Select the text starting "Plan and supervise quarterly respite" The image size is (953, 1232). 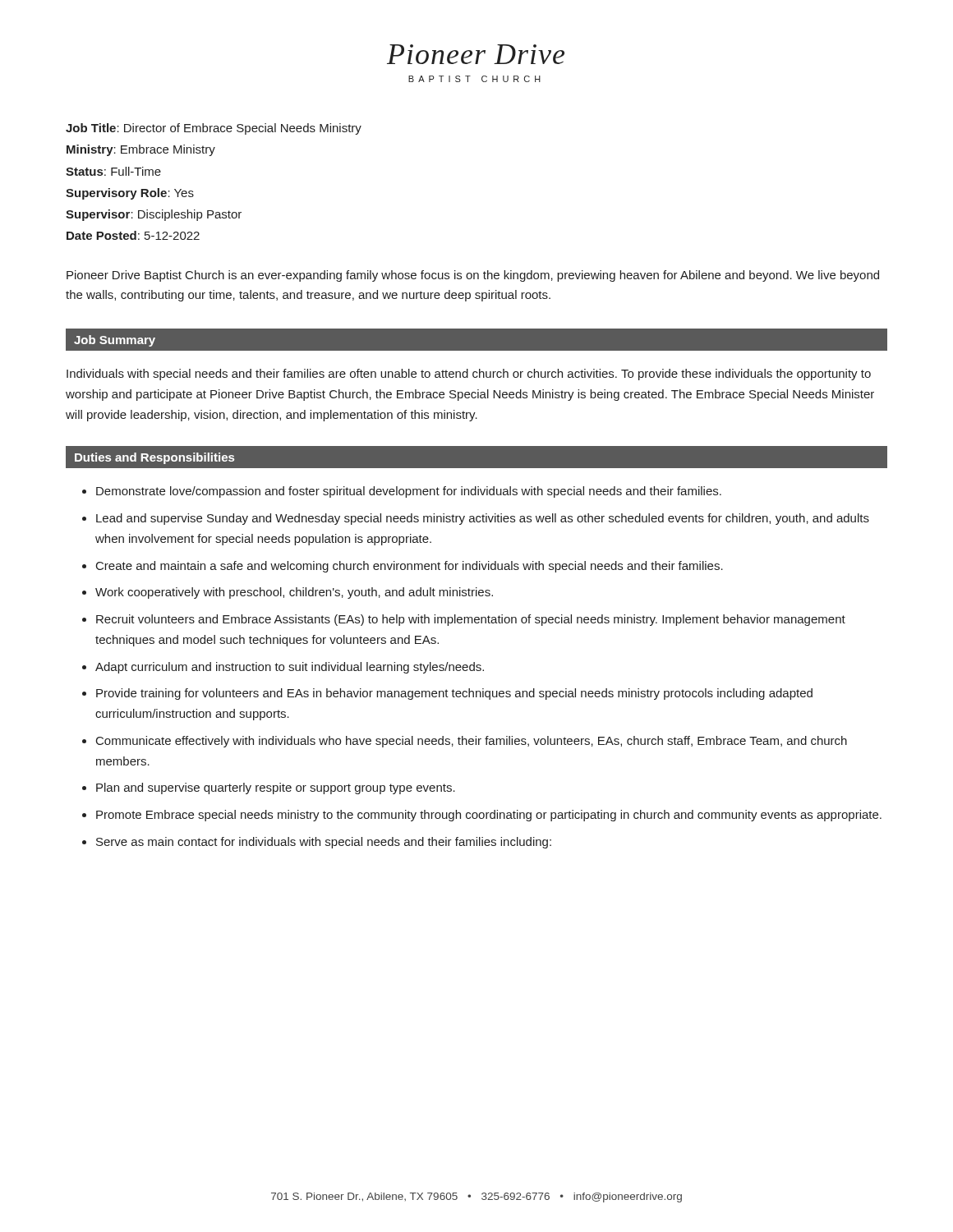pyautogui.click(x=275, y=787)
